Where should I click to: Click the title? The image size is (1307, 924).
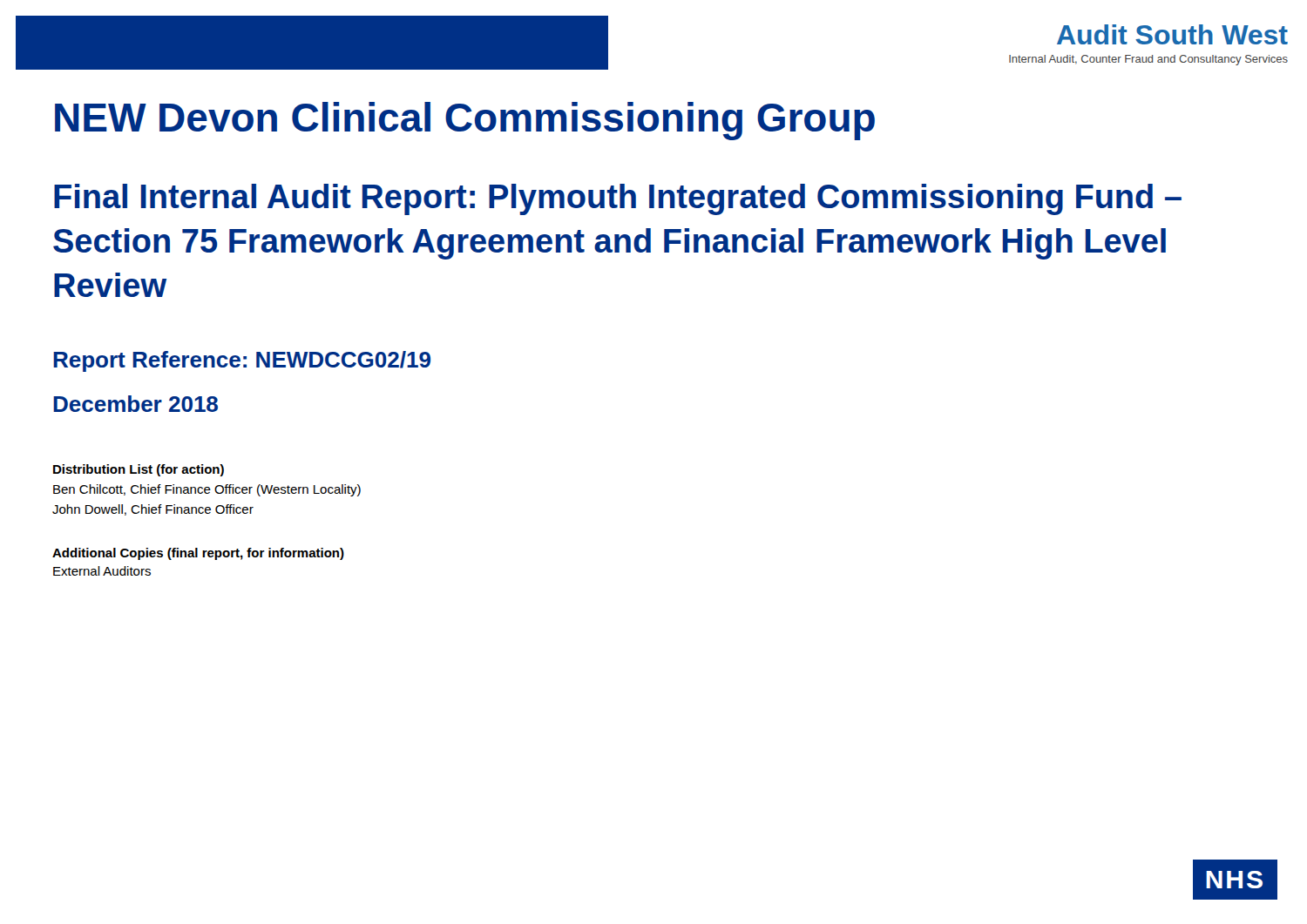[x=464, y=118]
